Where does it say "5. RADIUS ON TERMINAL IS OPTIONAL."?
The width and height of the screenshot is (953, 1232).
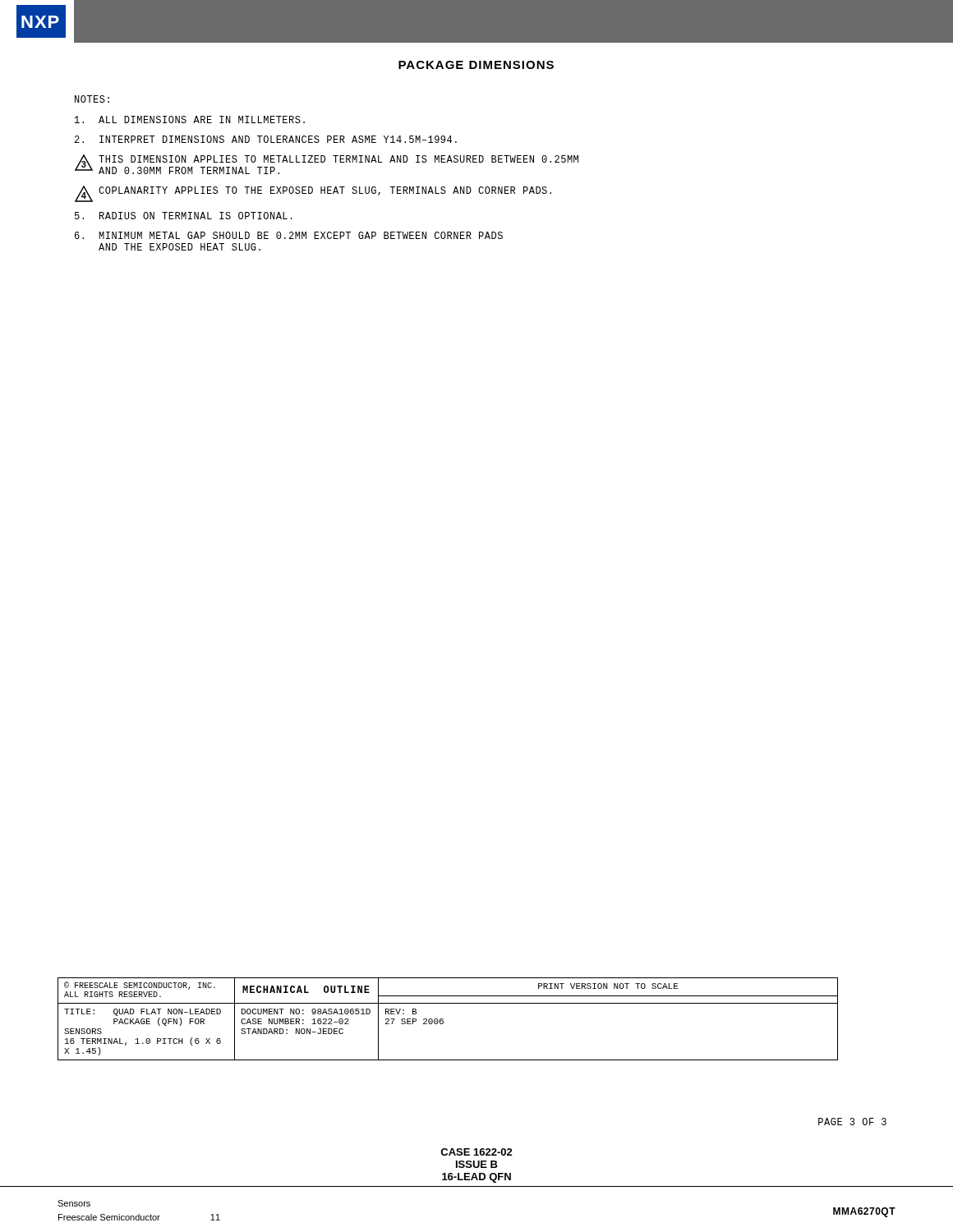click(x=184, y=216)
